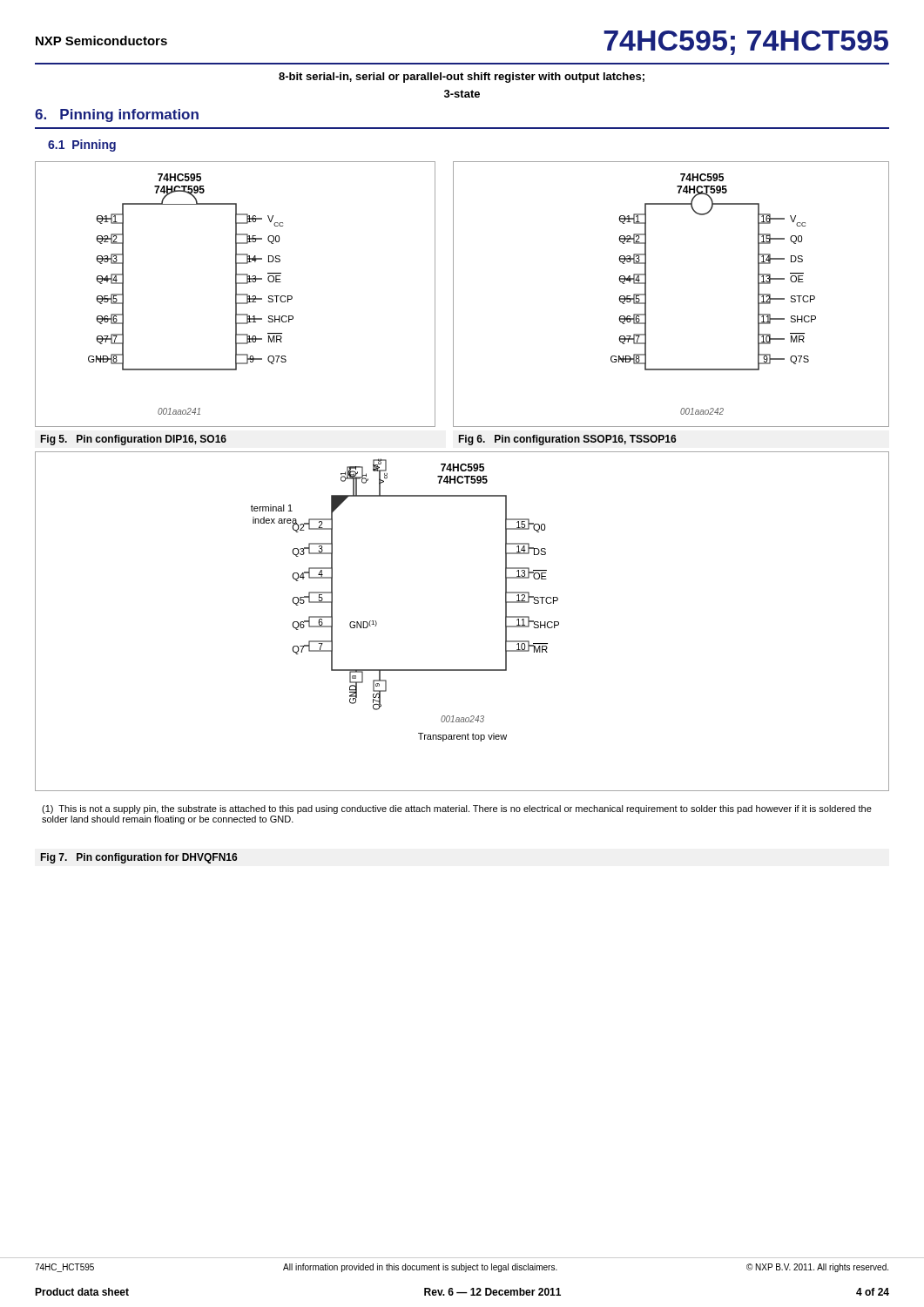Click on the caption that reads "Fig 7. Pin configuration"

(x=139, y=857)
